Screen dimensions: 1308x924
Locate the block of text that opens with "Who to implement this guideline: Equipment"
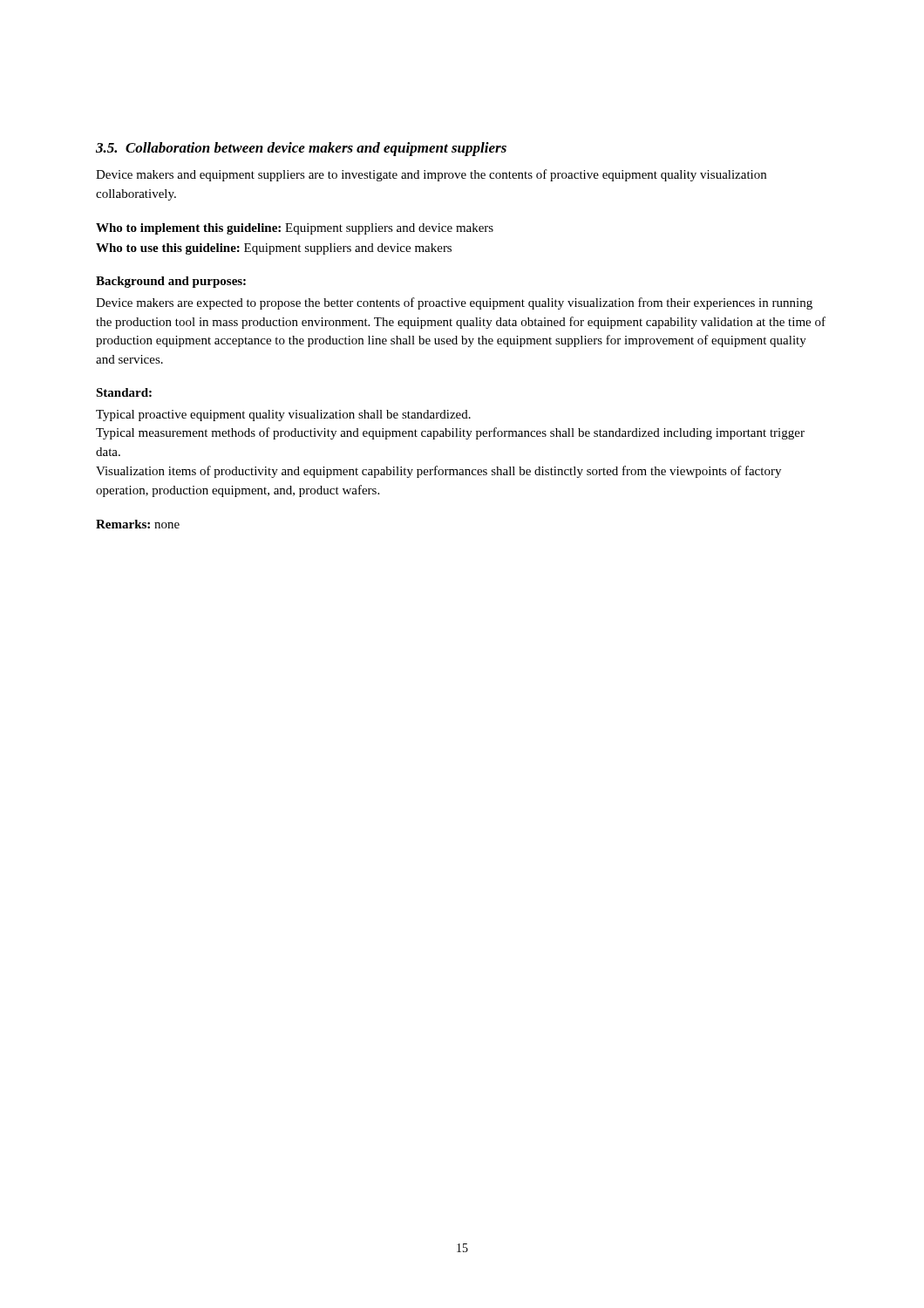click(295, 237)
